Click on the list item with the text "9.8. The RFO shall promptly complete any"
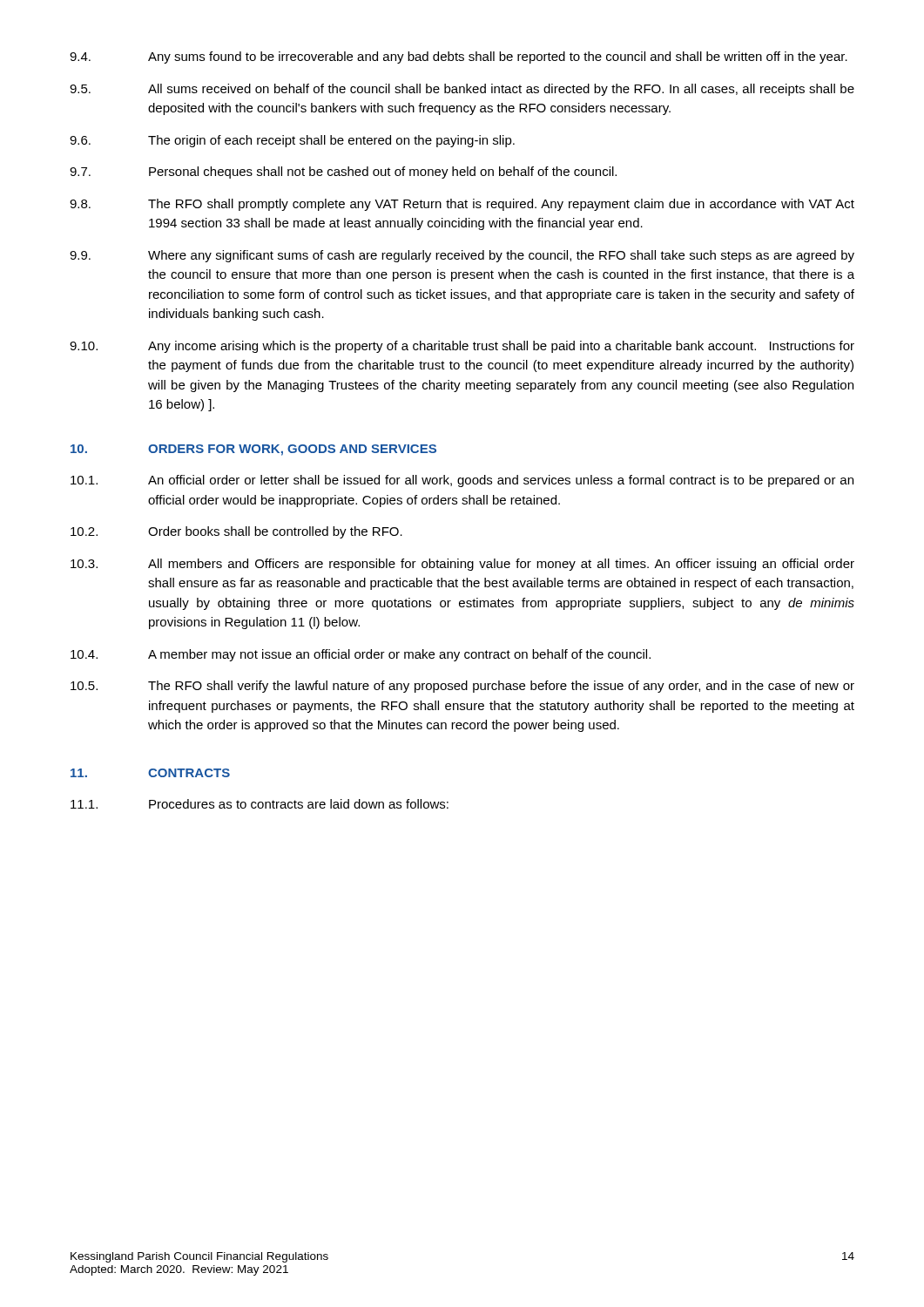 (x=462, y=213)
